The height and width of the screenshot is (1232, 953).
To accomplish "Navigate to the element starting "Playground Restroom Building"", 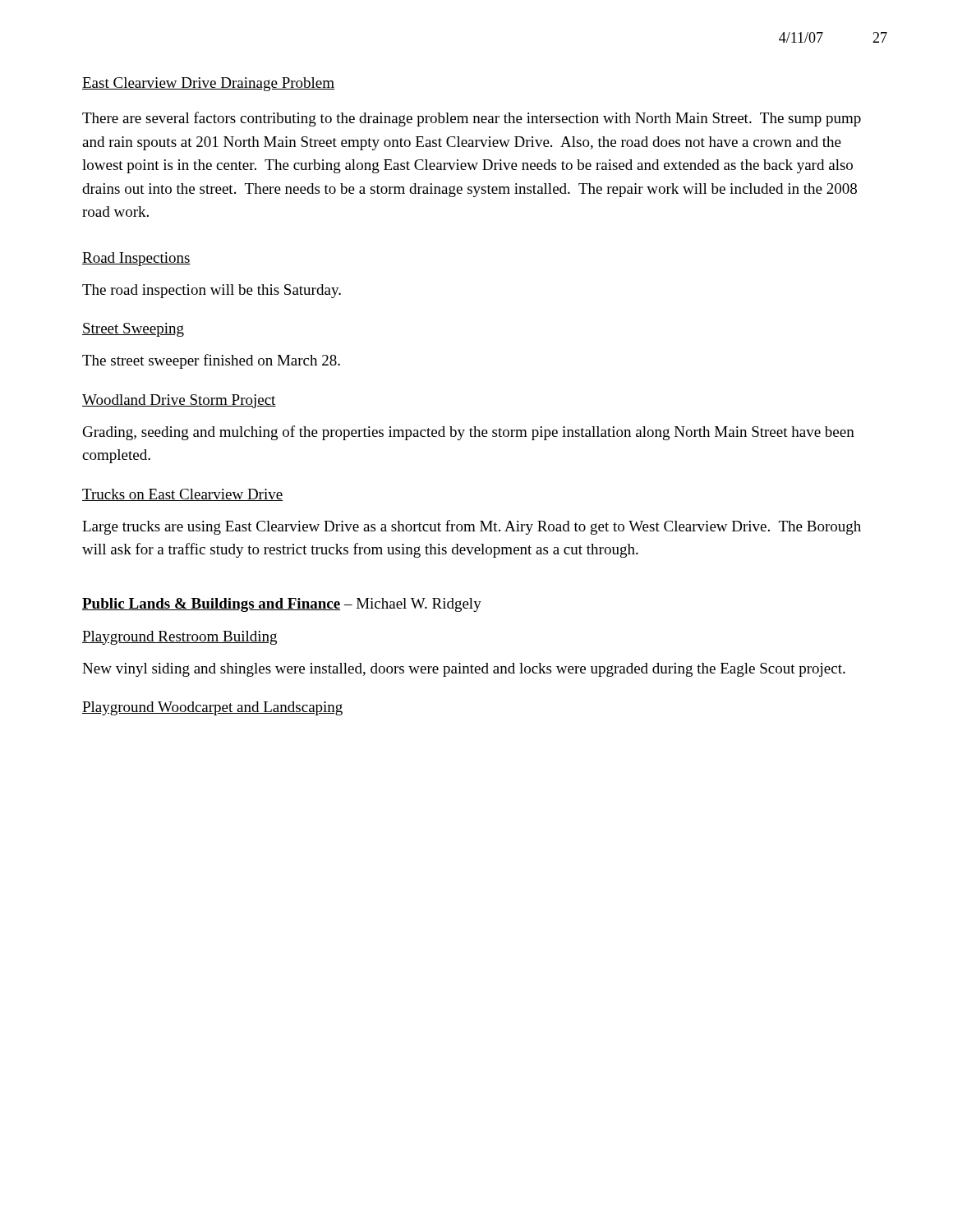I will (180, 636).
